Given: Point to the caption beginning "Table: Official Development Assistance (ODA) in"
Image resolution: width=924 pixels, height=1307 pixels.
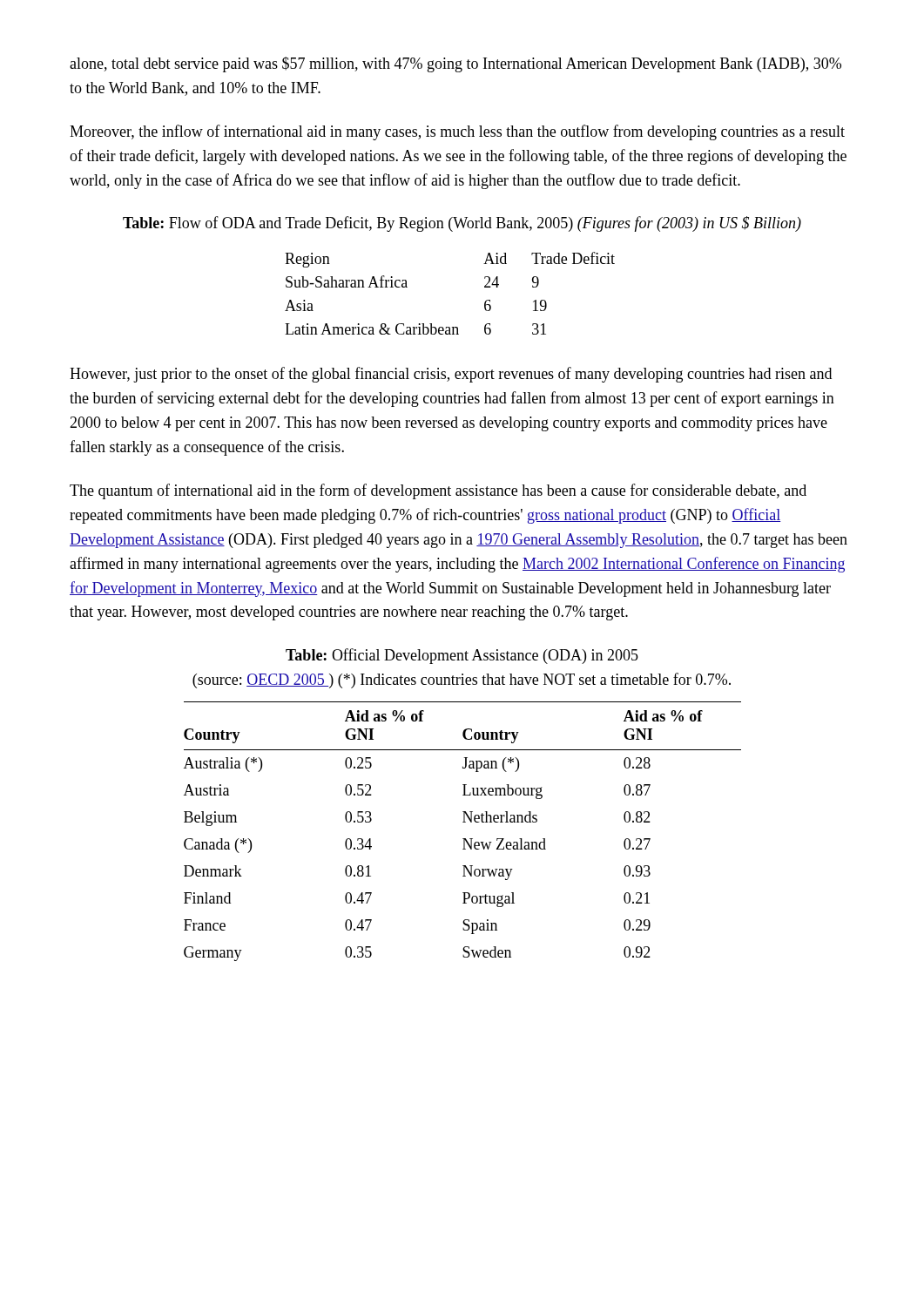Looking at the screenshot, I should click(x=462, y=668).
